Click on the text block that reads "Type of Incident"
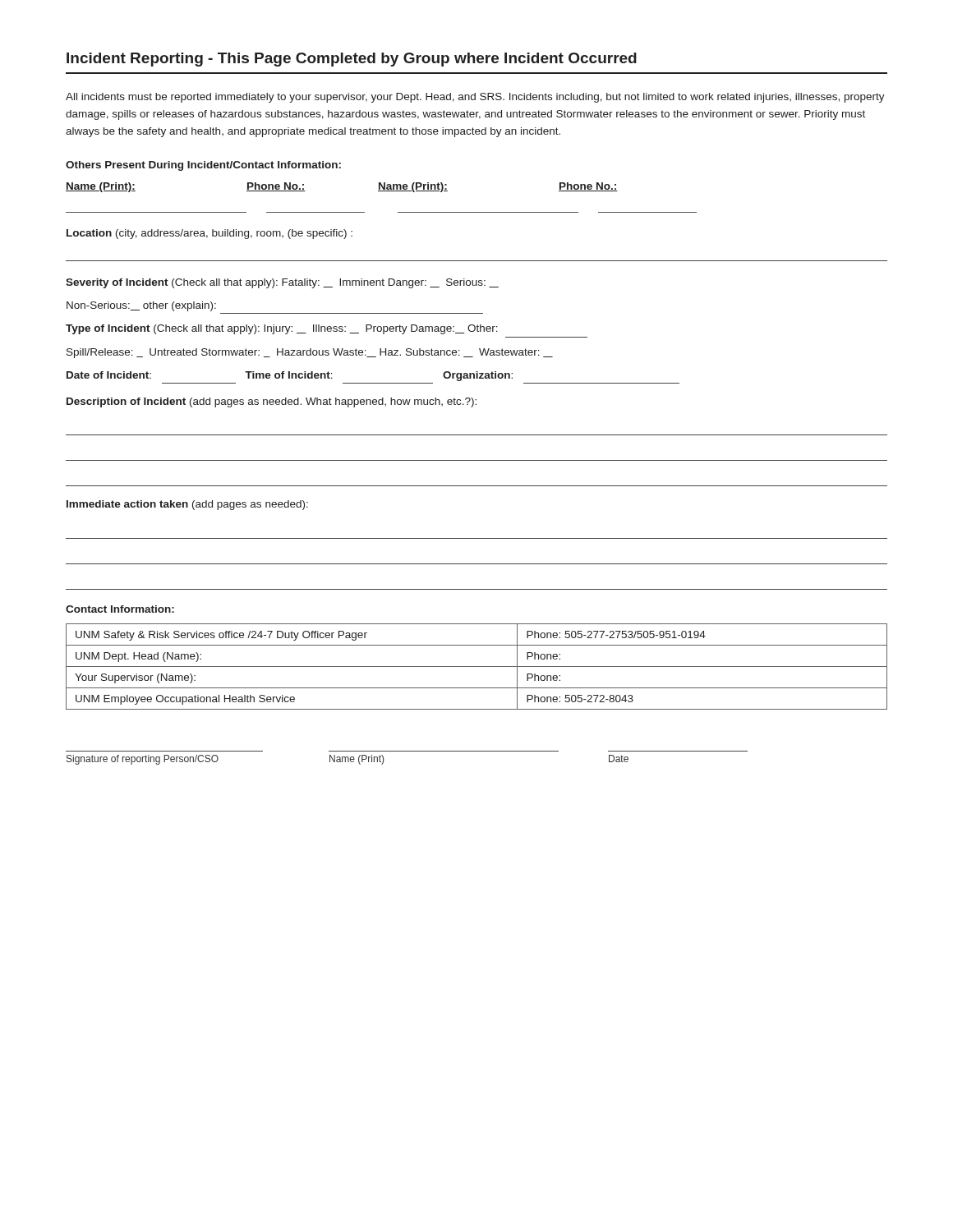Viewport: 953px width, 1232px height. [x=326, y=330]
